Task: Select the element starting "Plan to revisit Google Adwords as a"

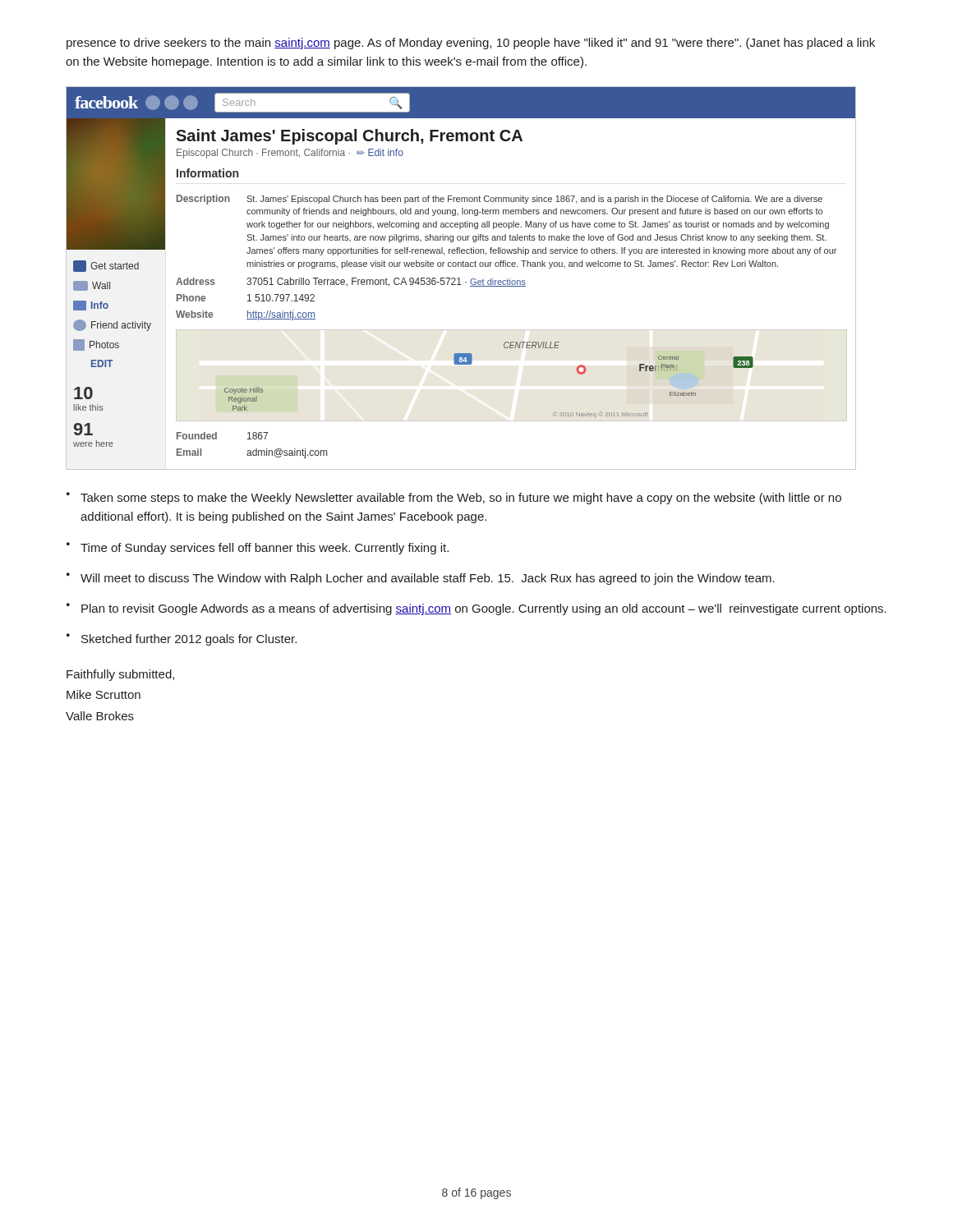Action: 484,608
